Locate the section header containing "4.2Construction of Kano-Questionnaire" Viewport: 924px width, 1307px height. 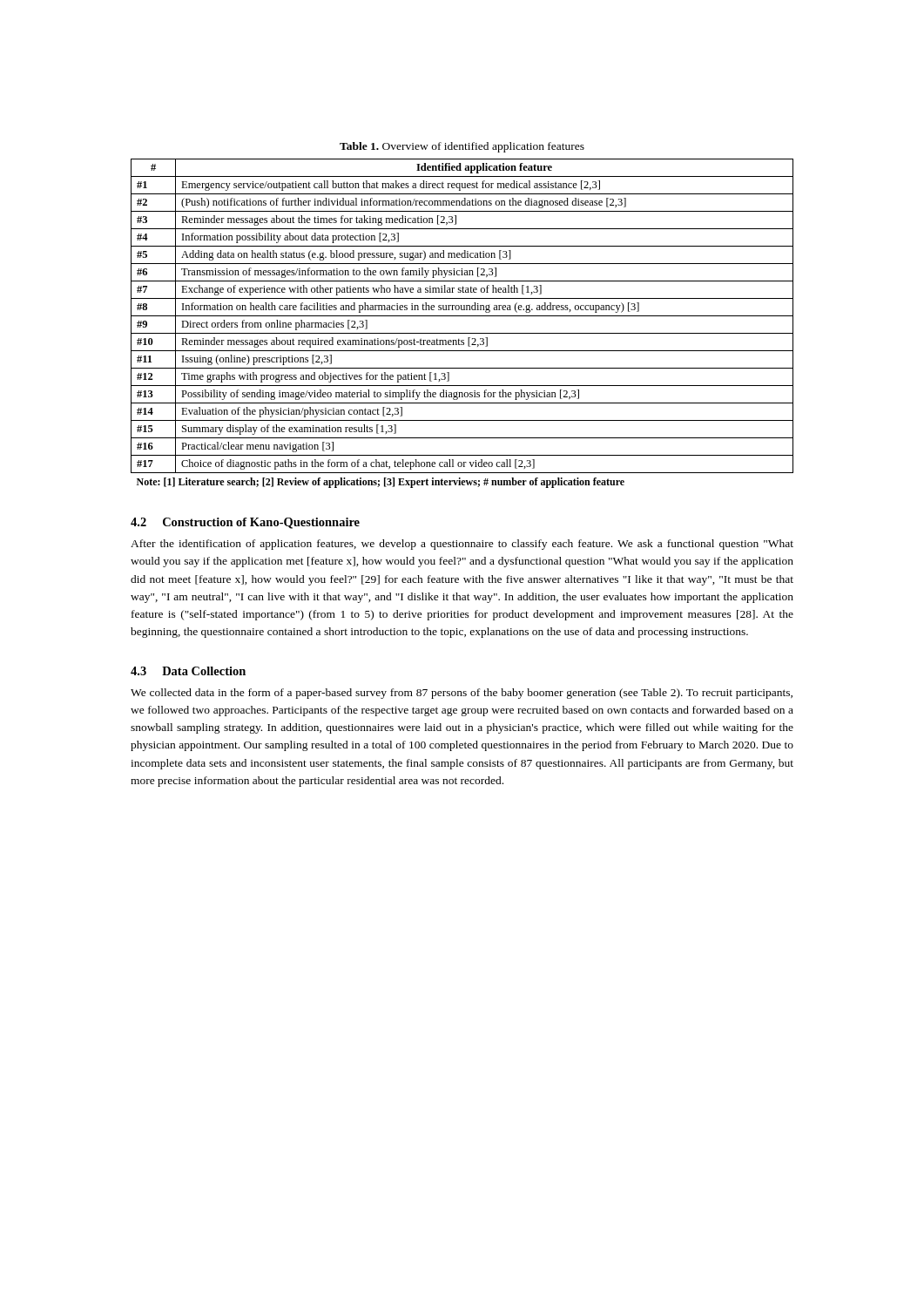coord(245,522)
